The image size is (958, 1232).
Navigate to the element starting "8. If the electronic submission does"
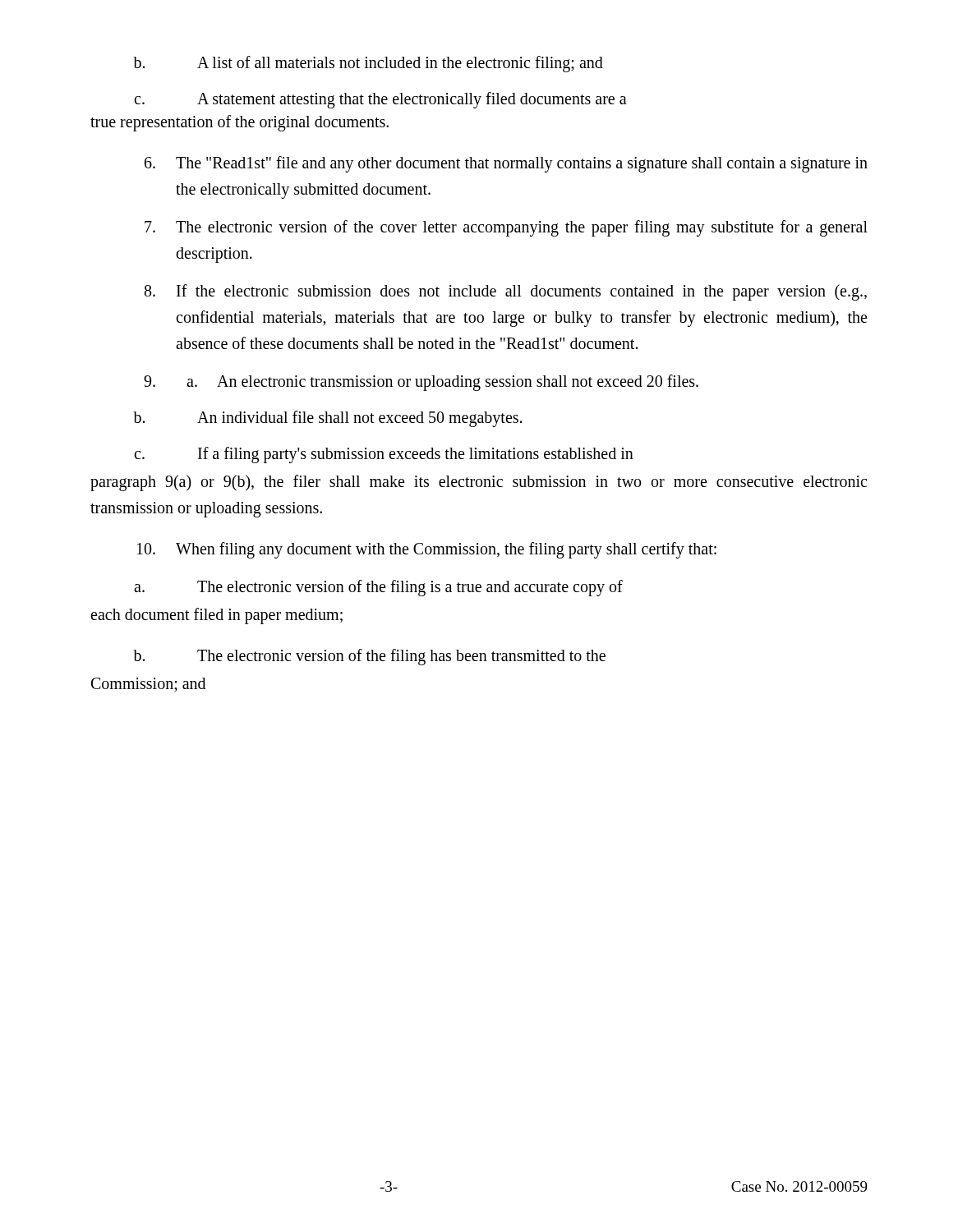pos(479,317)
